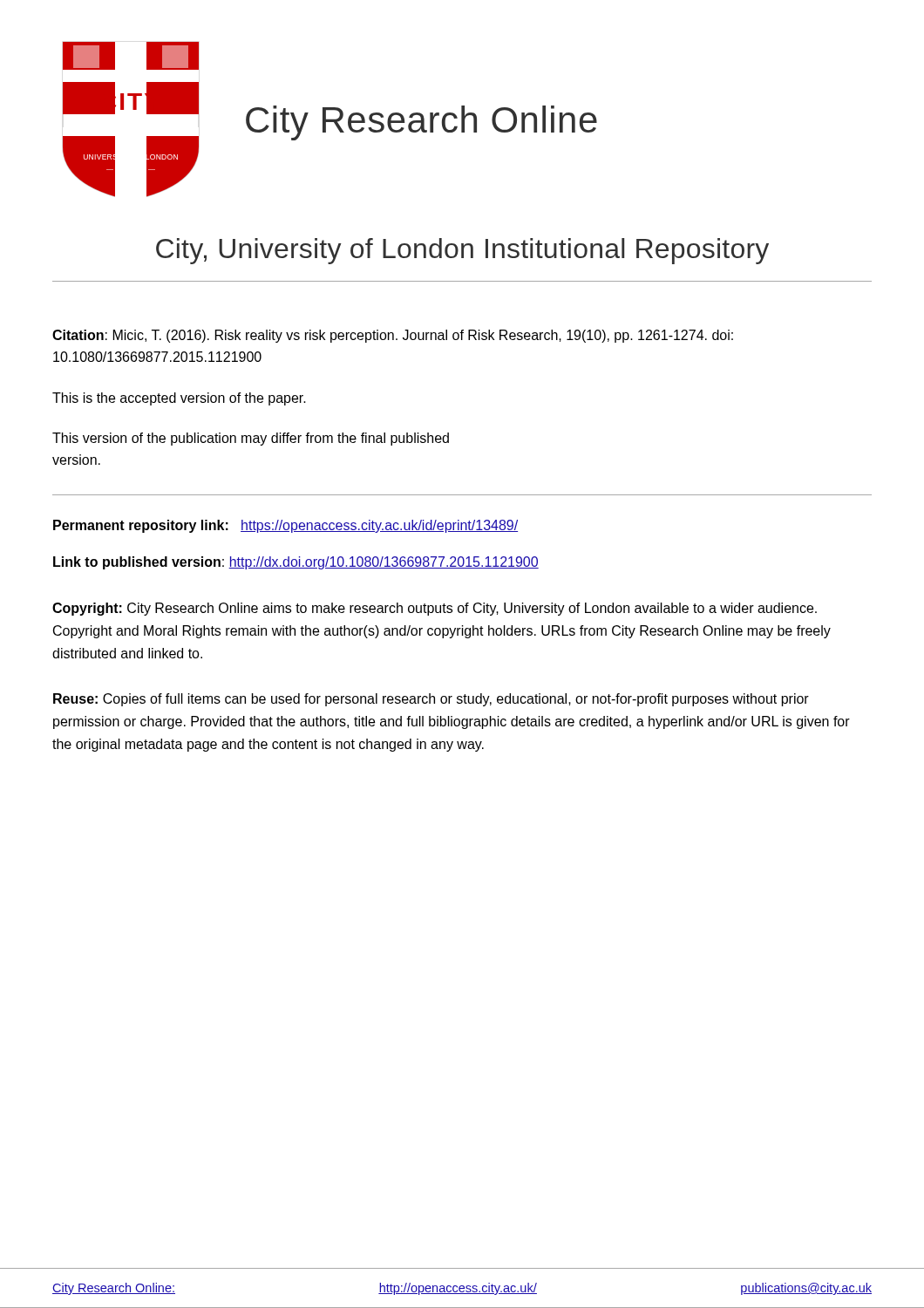Select the region starting "Link to published version: http://dx.doi.org/10.1080/13669877.2015.1121900"
Image resolution: width=924 pixels, height=1308 pixels.
[462, 562]
